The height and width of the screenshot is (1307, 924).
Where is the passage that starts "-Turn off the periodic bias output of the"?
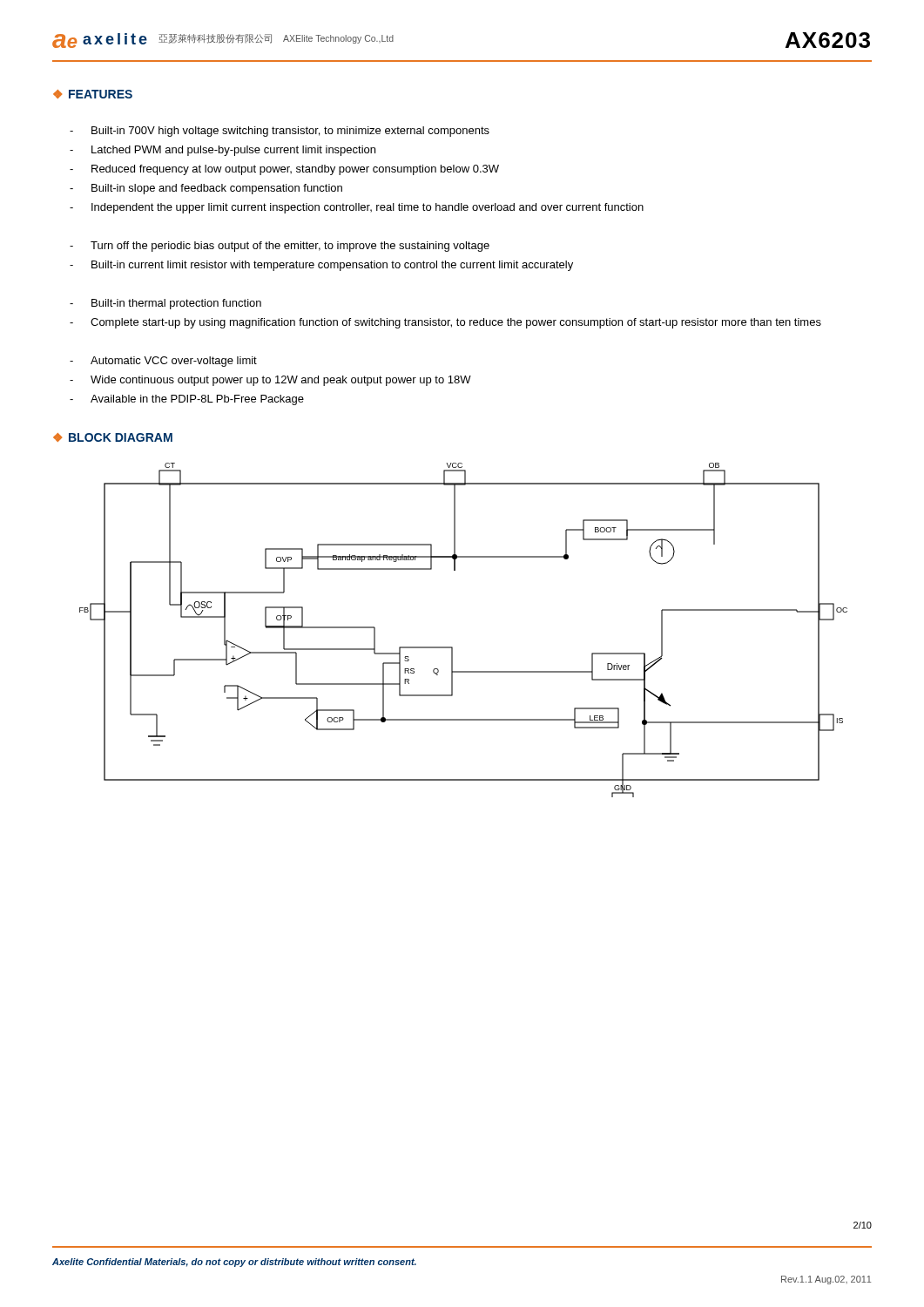pyautogui.click(x=280, y=246)
